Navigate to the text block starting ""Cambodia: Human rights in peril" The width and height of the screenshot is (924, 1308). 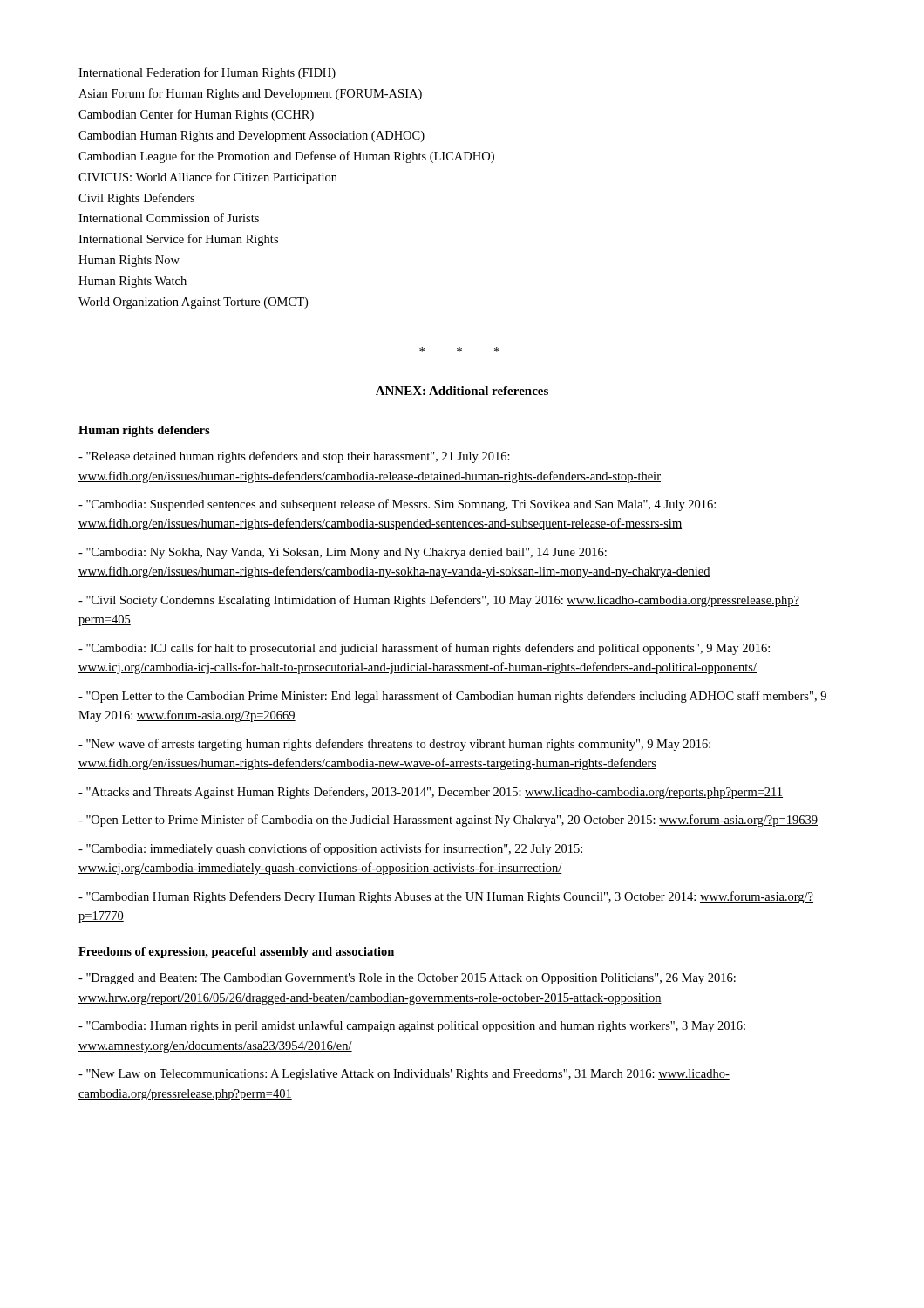[x=412, y=1036]
